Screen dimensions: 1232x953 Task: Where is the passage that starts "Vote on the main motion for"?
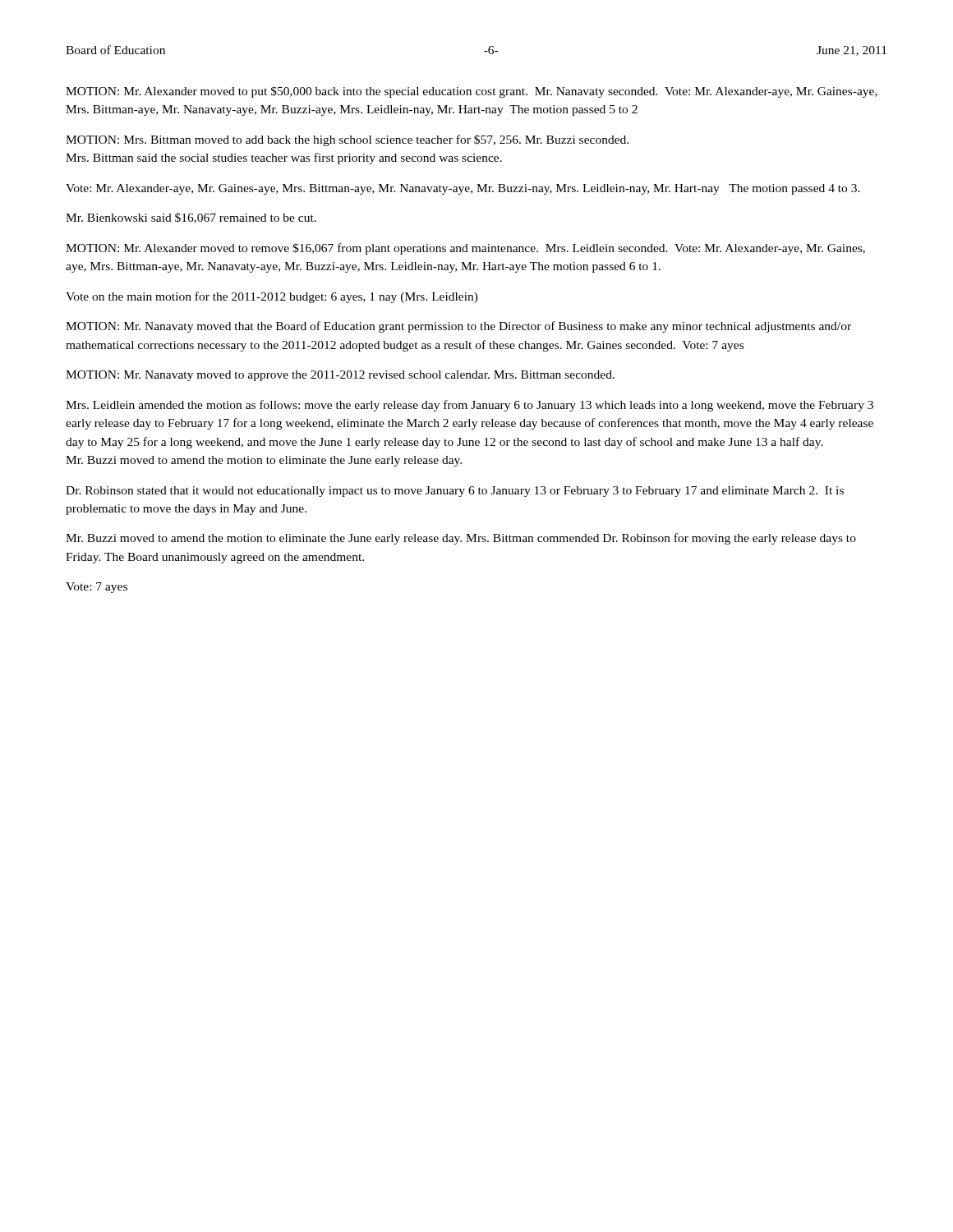pos(272,296)
